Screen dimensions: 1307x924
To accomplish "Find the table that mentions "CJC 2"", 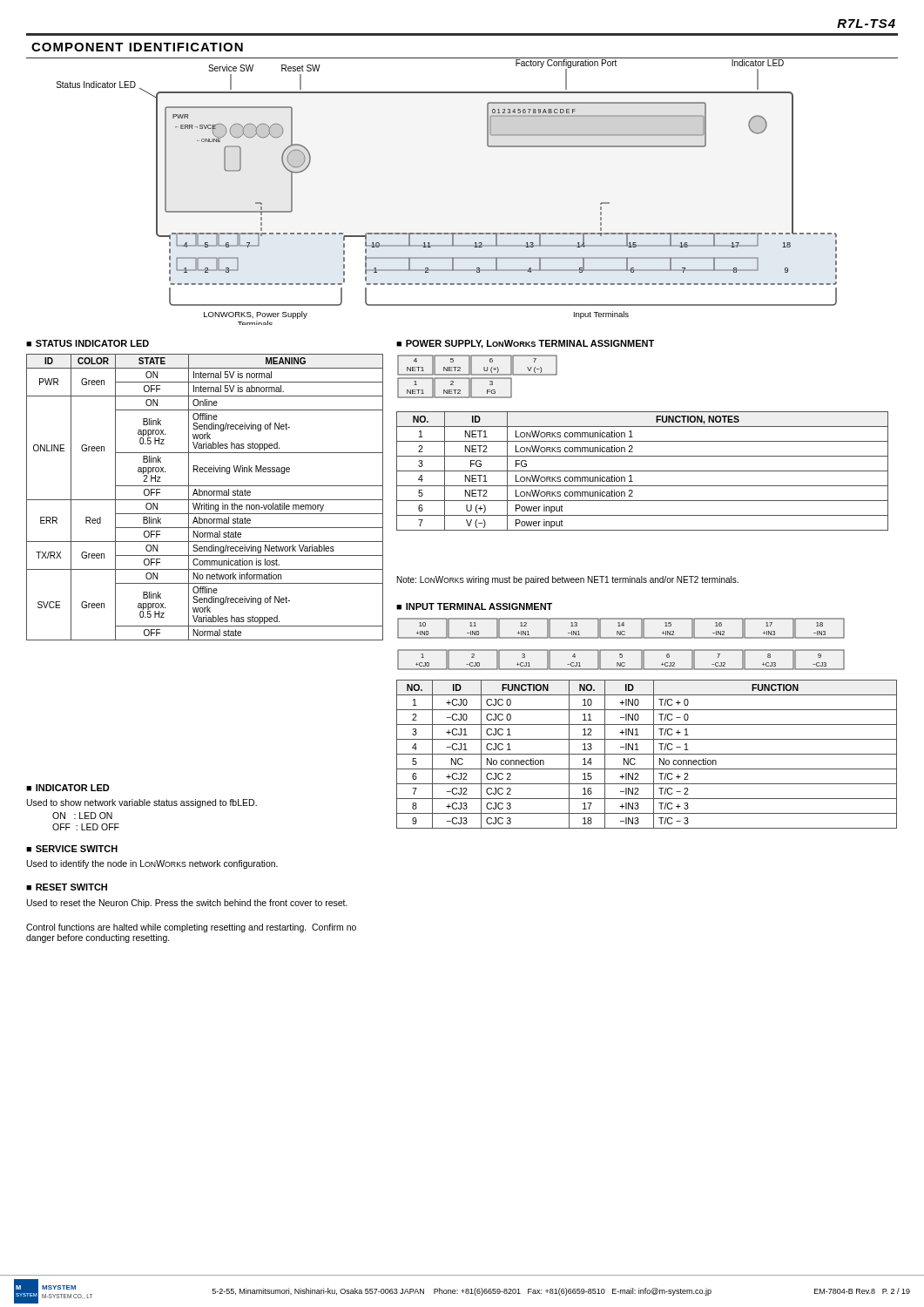I will click(647, 754).
